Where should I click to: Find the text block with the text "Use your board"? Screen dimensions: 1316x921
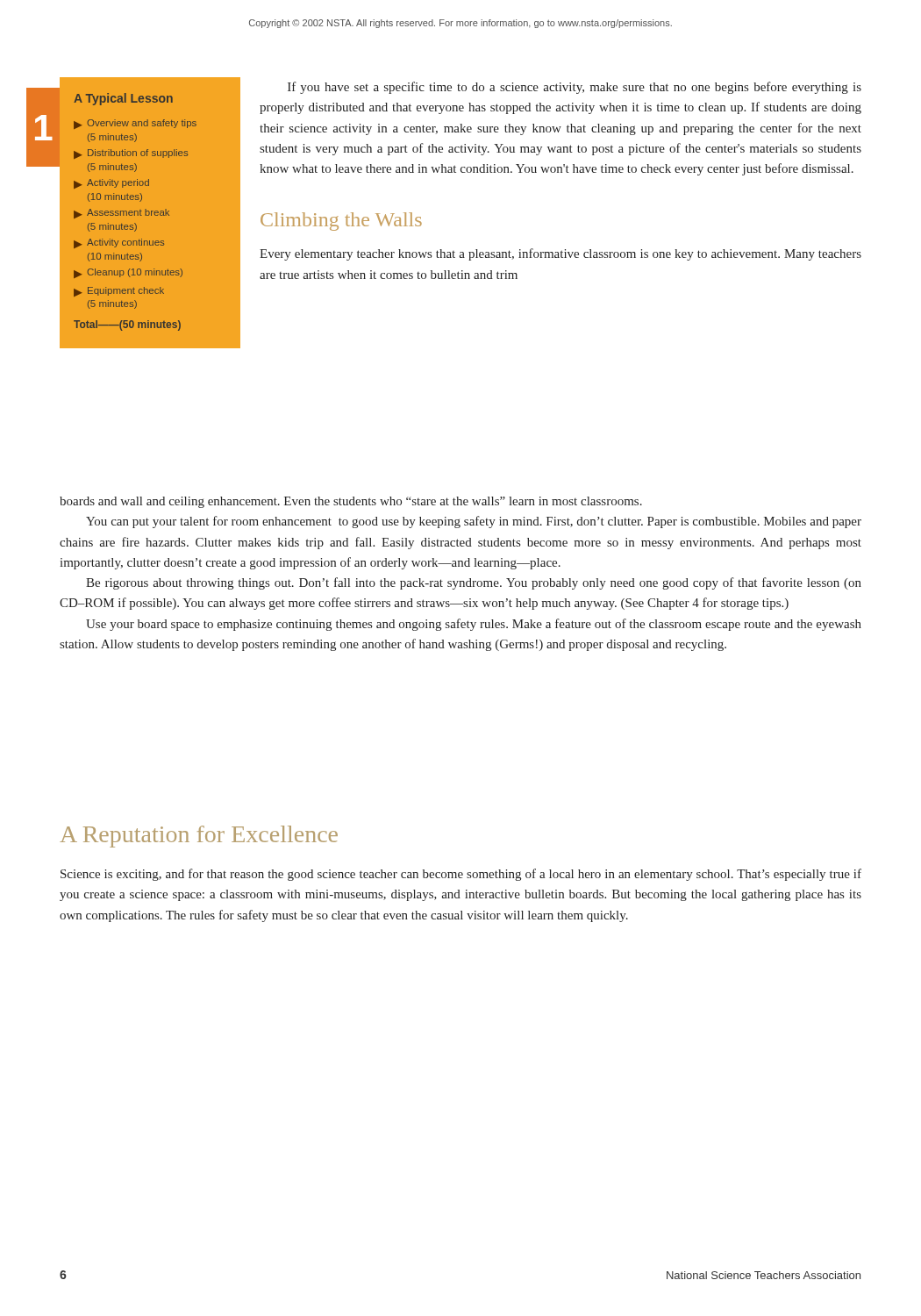(x=460, y=634)
